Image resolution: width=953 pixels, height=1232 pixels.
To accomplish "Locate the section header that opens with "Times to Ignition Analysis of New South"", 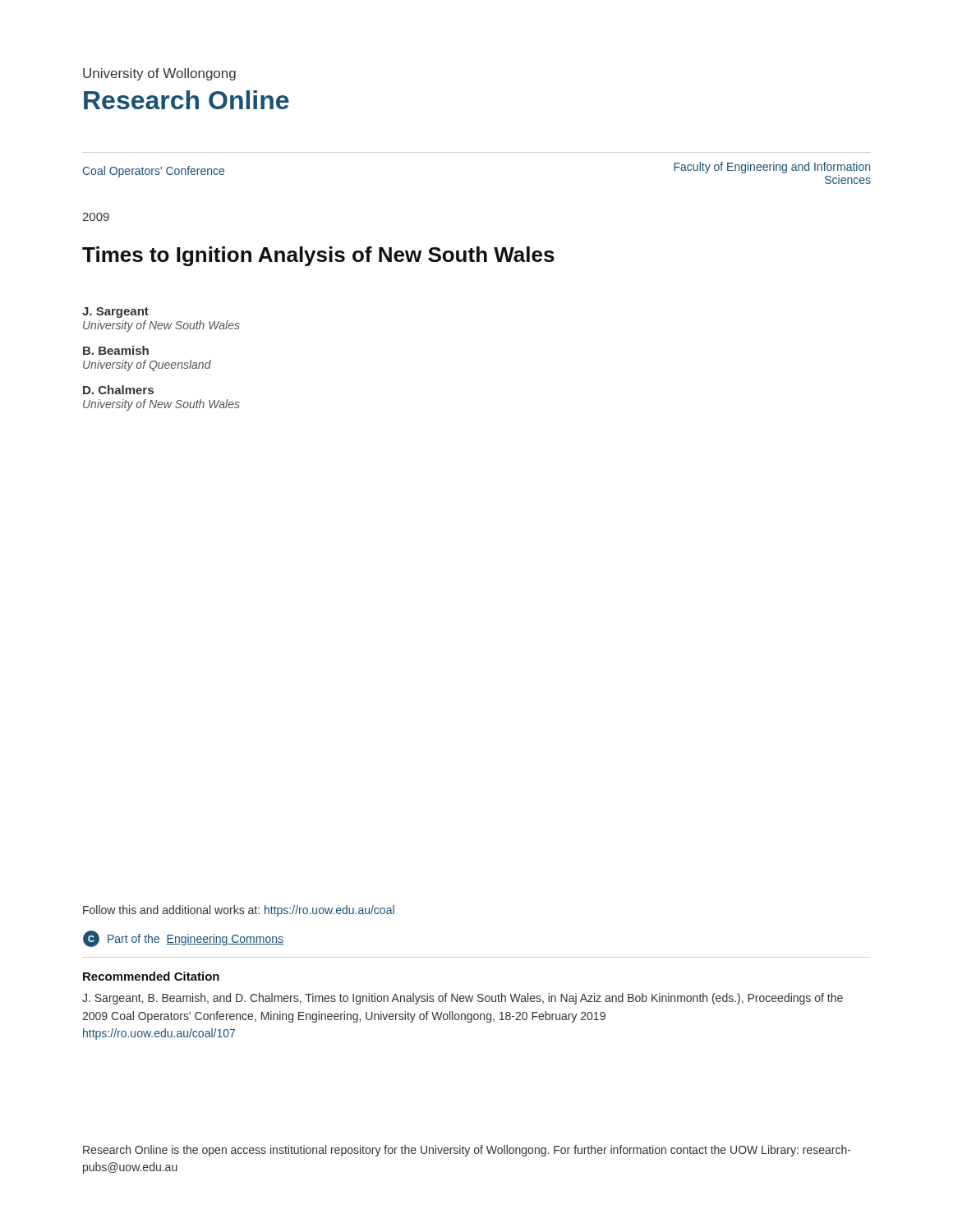I will point(319,255).
